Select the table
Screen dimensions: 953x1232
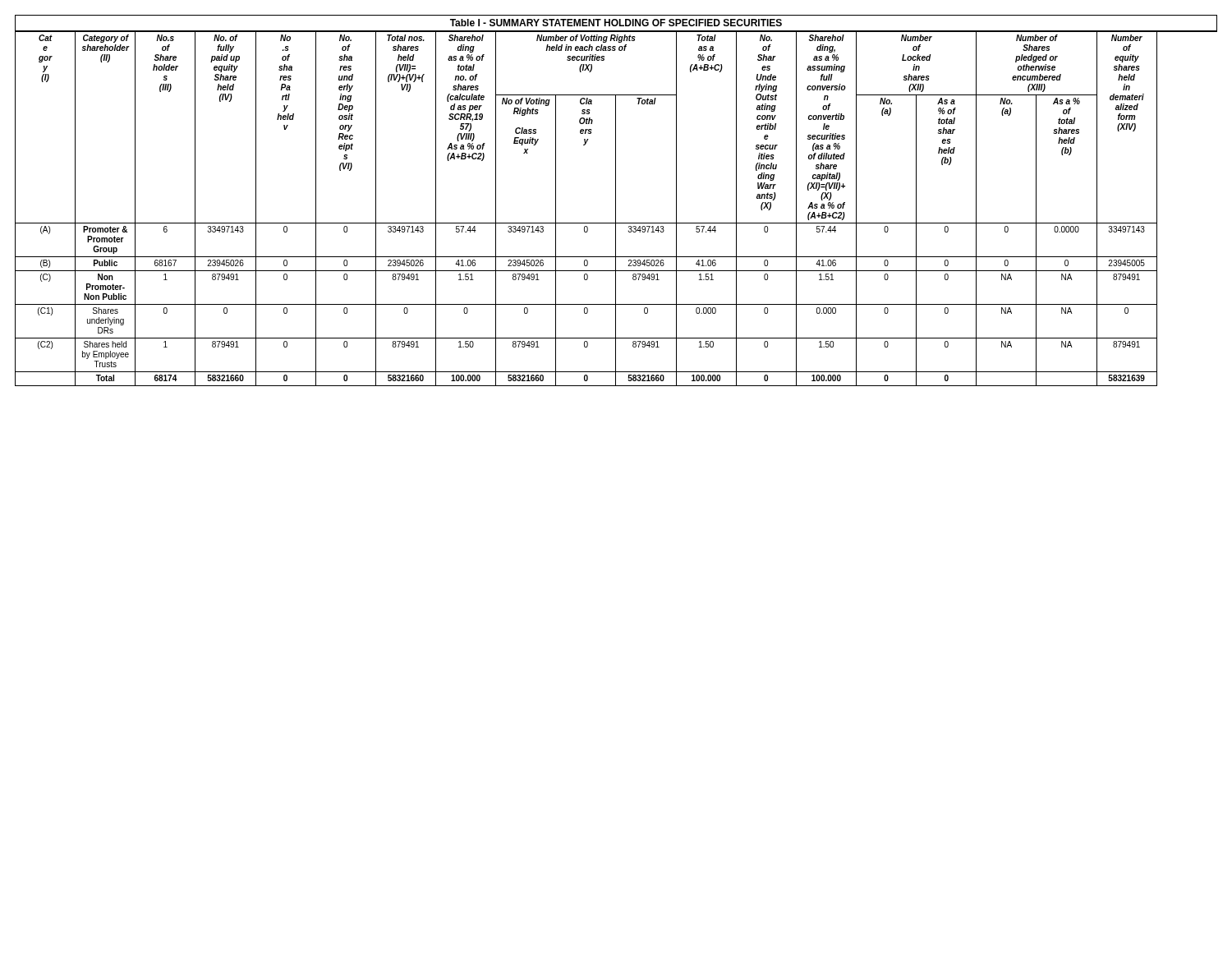pos(616,201)
